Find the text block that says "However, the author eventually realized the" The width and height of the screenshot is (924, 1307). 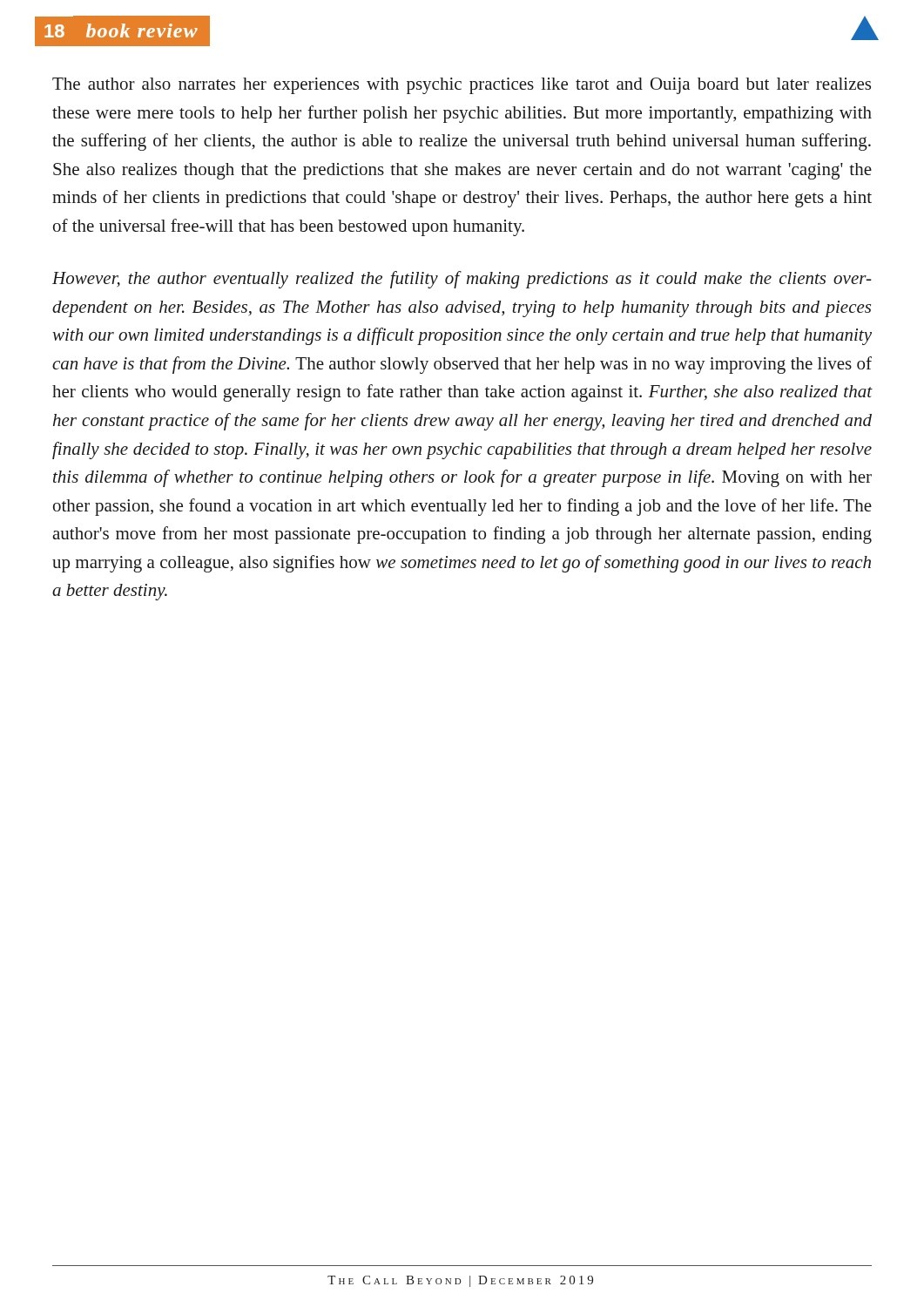pos(462,434)
